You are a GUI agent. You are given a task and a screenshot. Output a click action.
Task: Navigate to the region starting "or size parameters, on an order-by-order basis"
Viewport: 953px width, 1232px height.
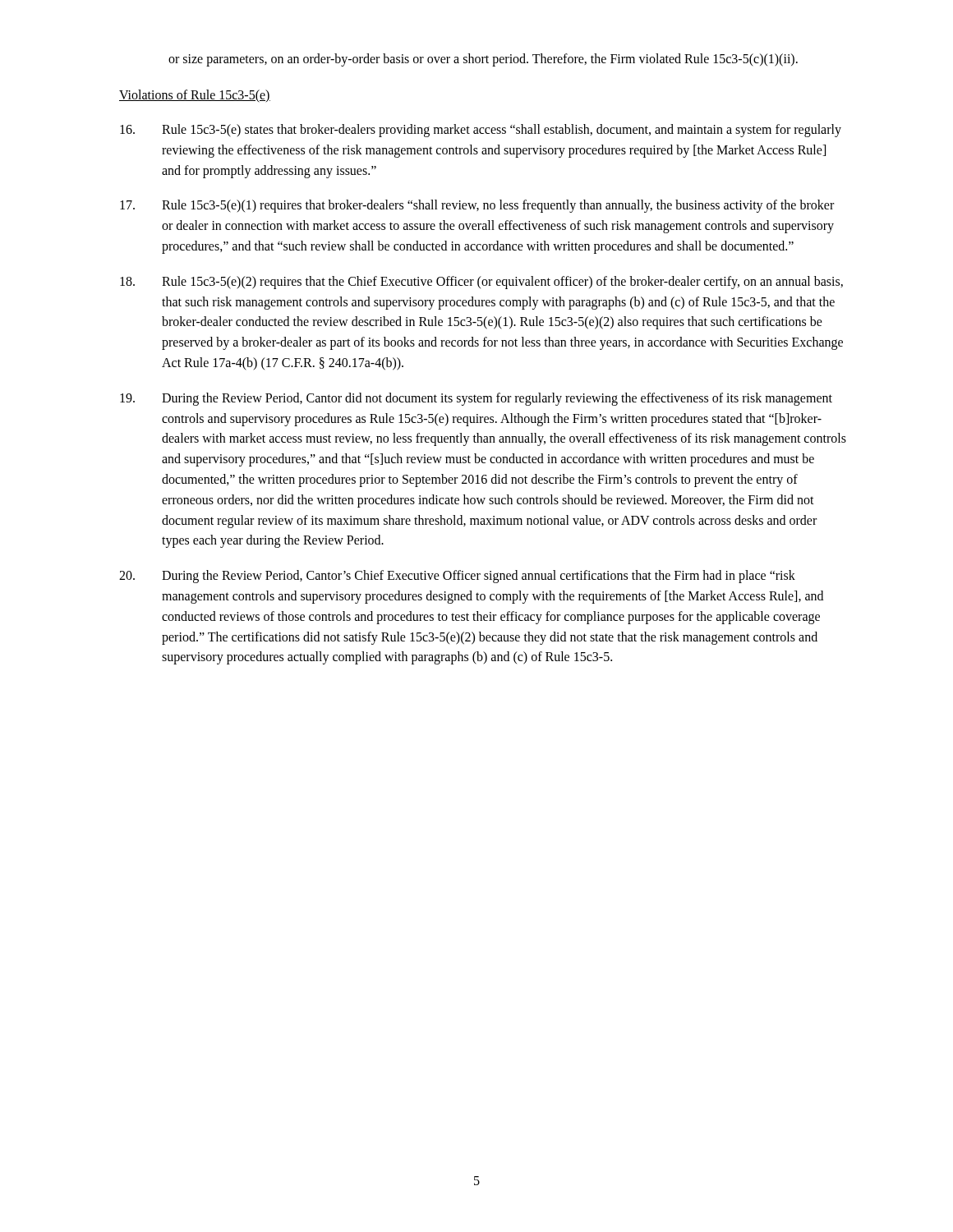coord(483,59)
